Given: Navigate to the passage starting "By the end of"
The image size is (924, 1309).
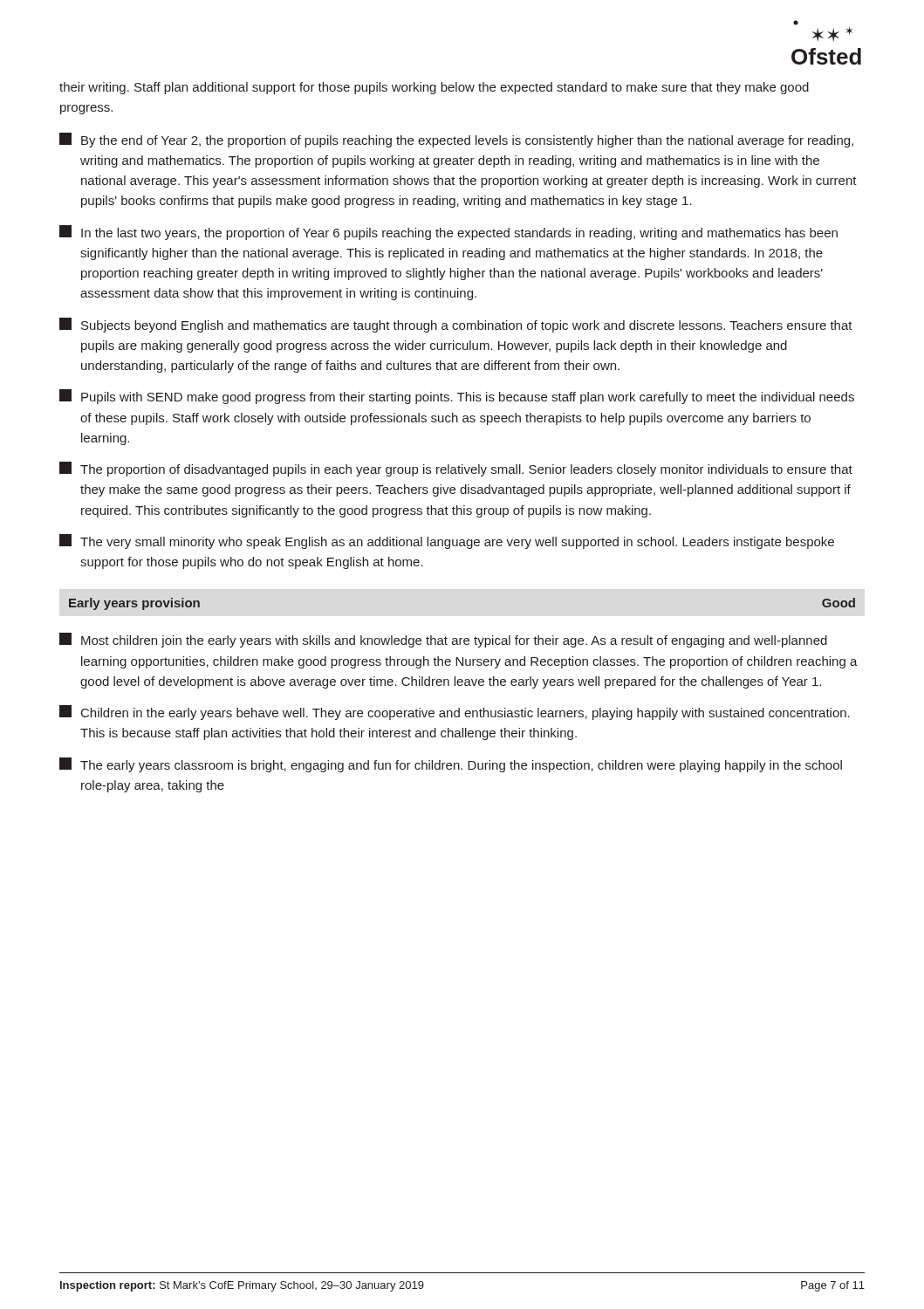Looking at the screenshot, I should (462, 170).
